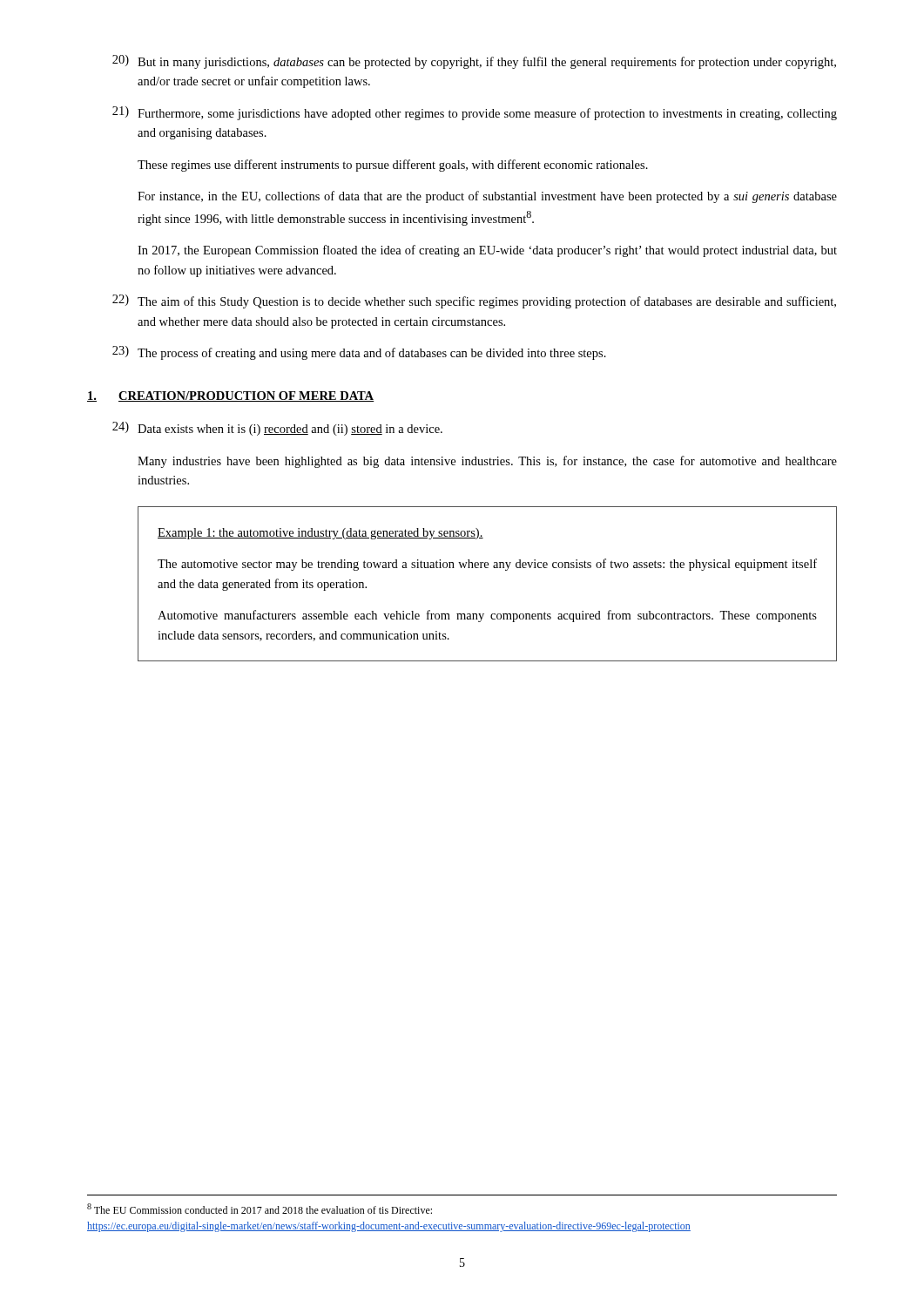Locate the element starting "23) The process of creating and using mere"
The height and width of the screenshot is (1307, 924).
coord(462,353)
